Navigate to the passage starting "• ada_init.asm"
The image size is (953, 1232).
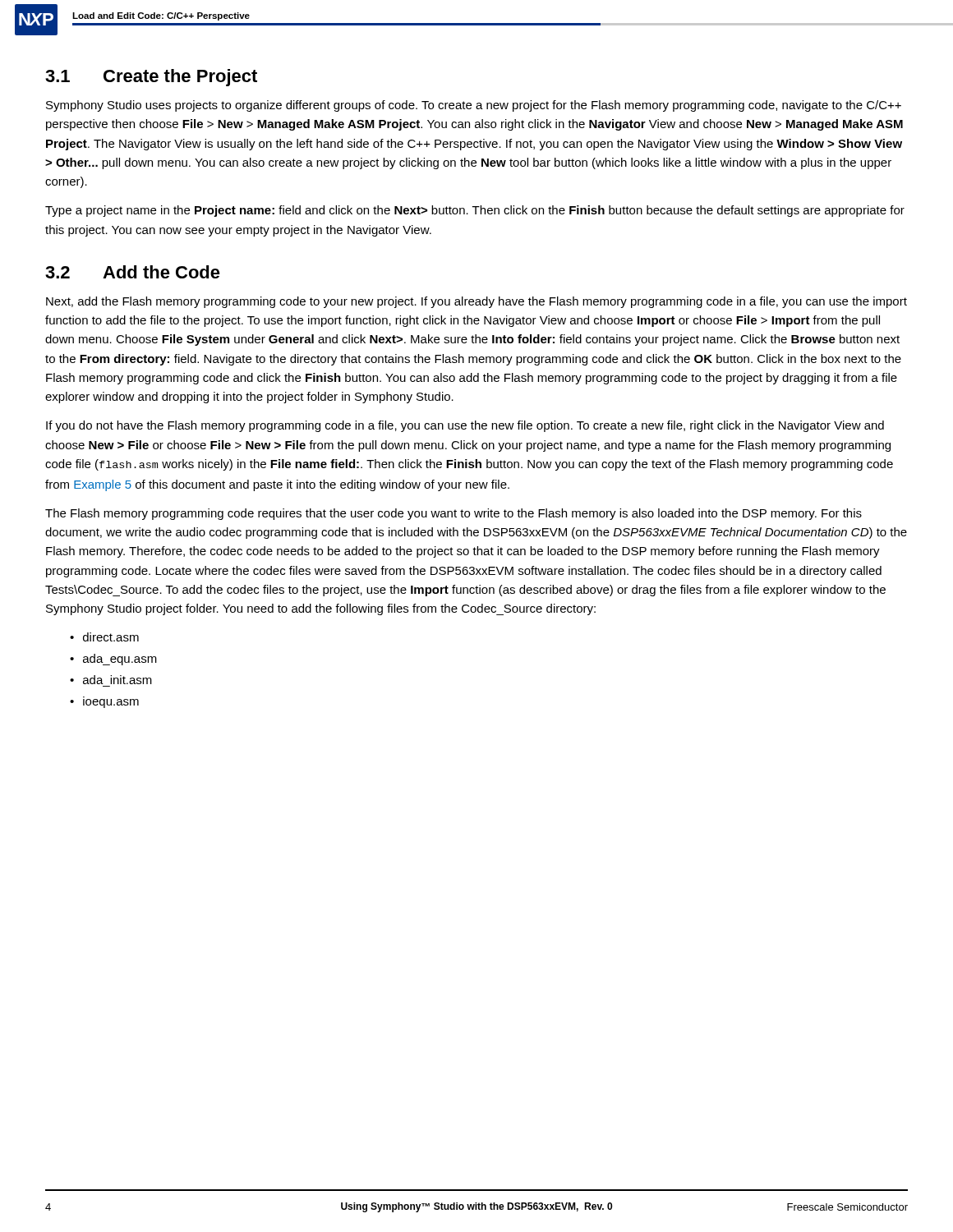[111, 680]
